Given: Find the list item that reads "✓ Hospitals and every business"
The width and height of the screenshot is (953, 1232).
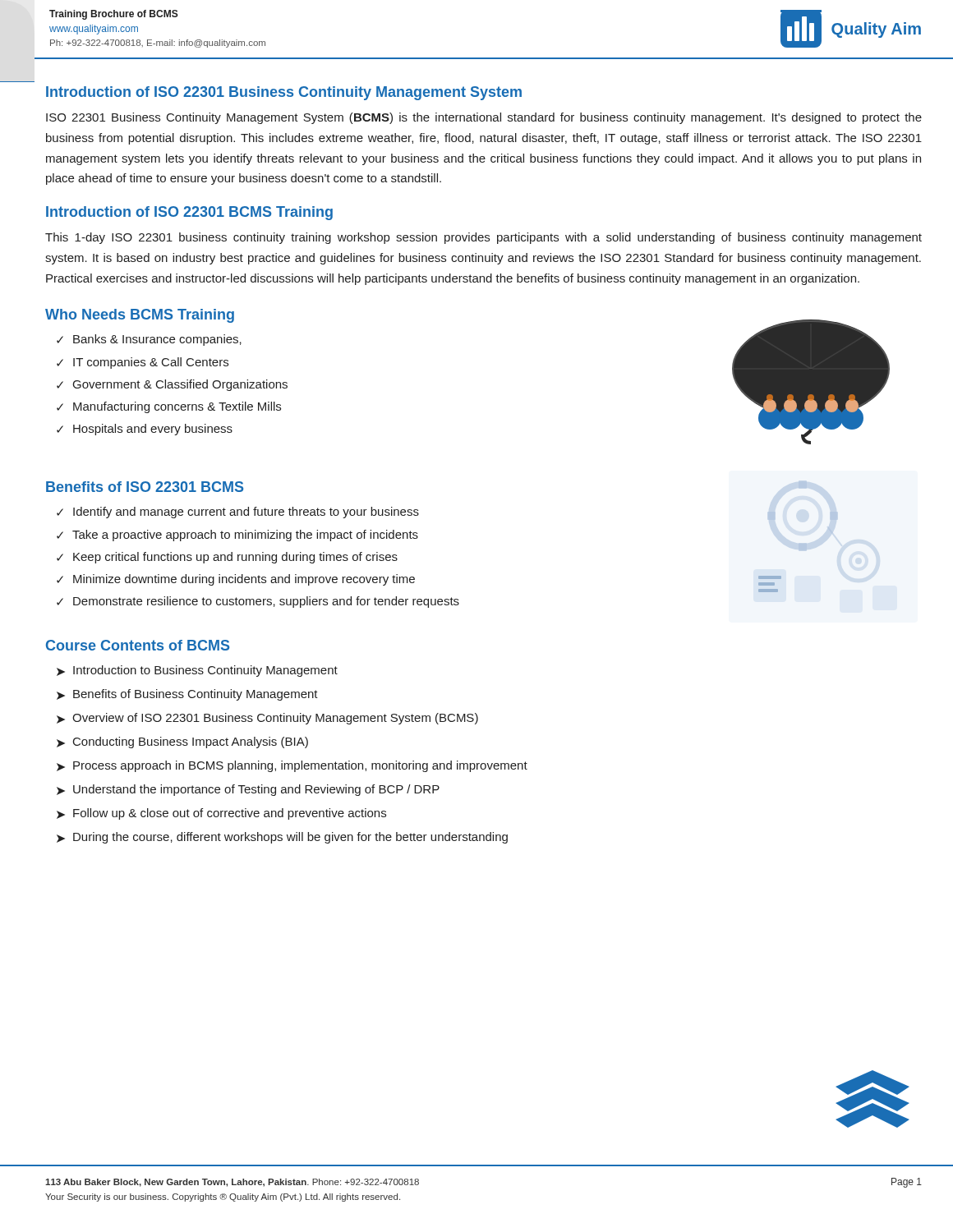Looking at the screenshot, I should [x=144, y=429].
